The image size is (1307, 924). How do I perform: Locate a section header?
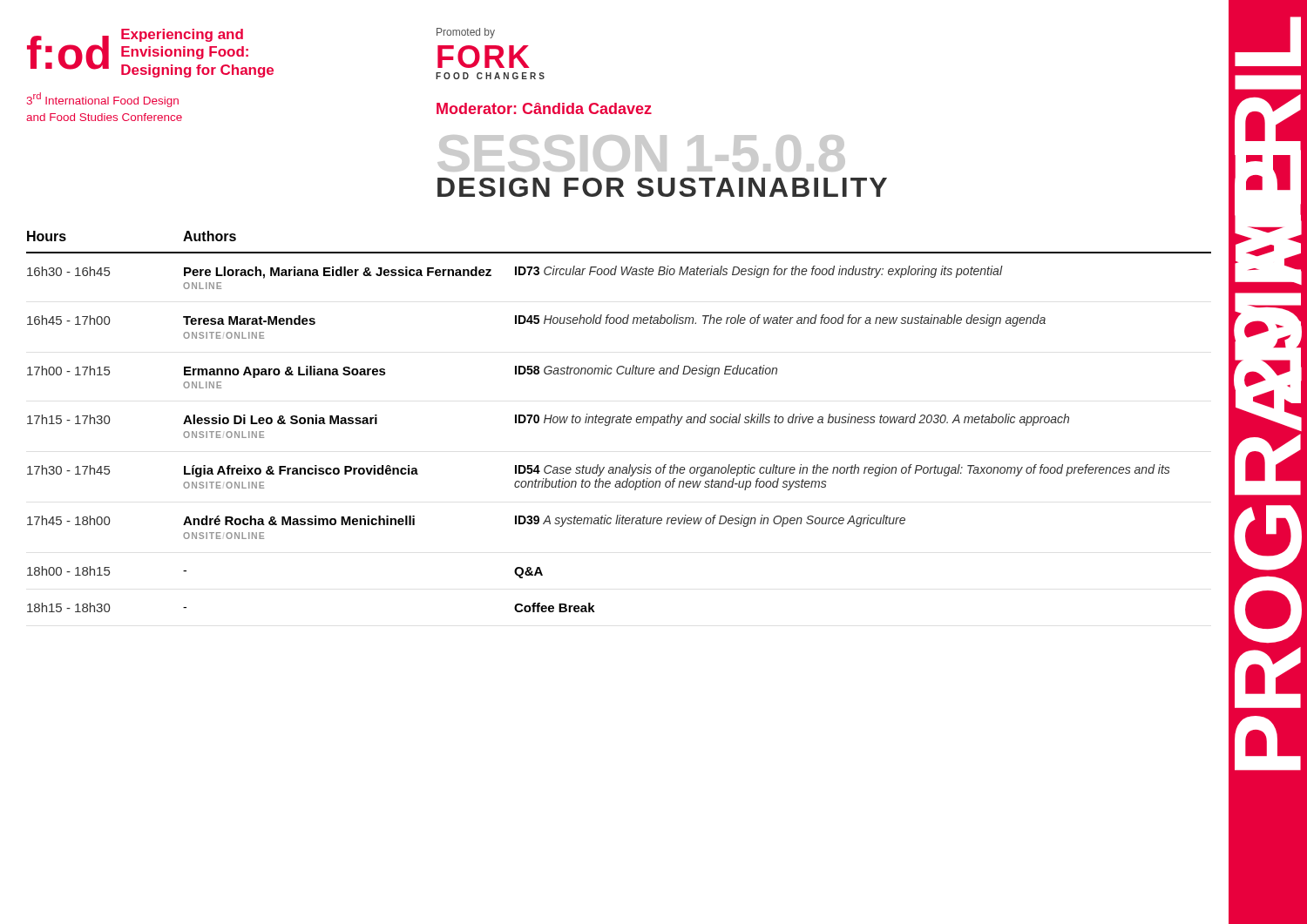[806, 164]
